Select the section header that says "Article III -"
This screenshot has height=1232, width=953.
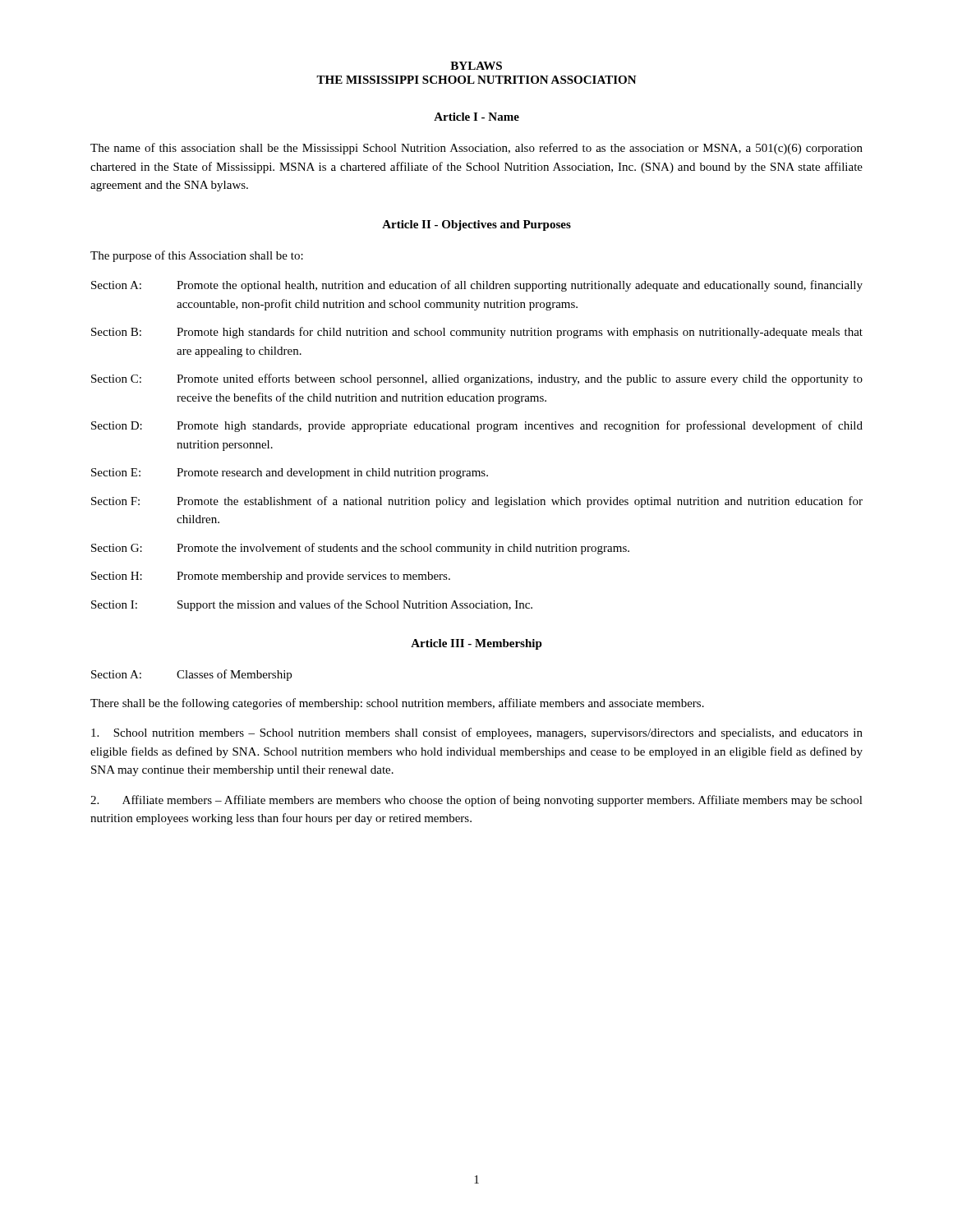[x=476, y=643]
